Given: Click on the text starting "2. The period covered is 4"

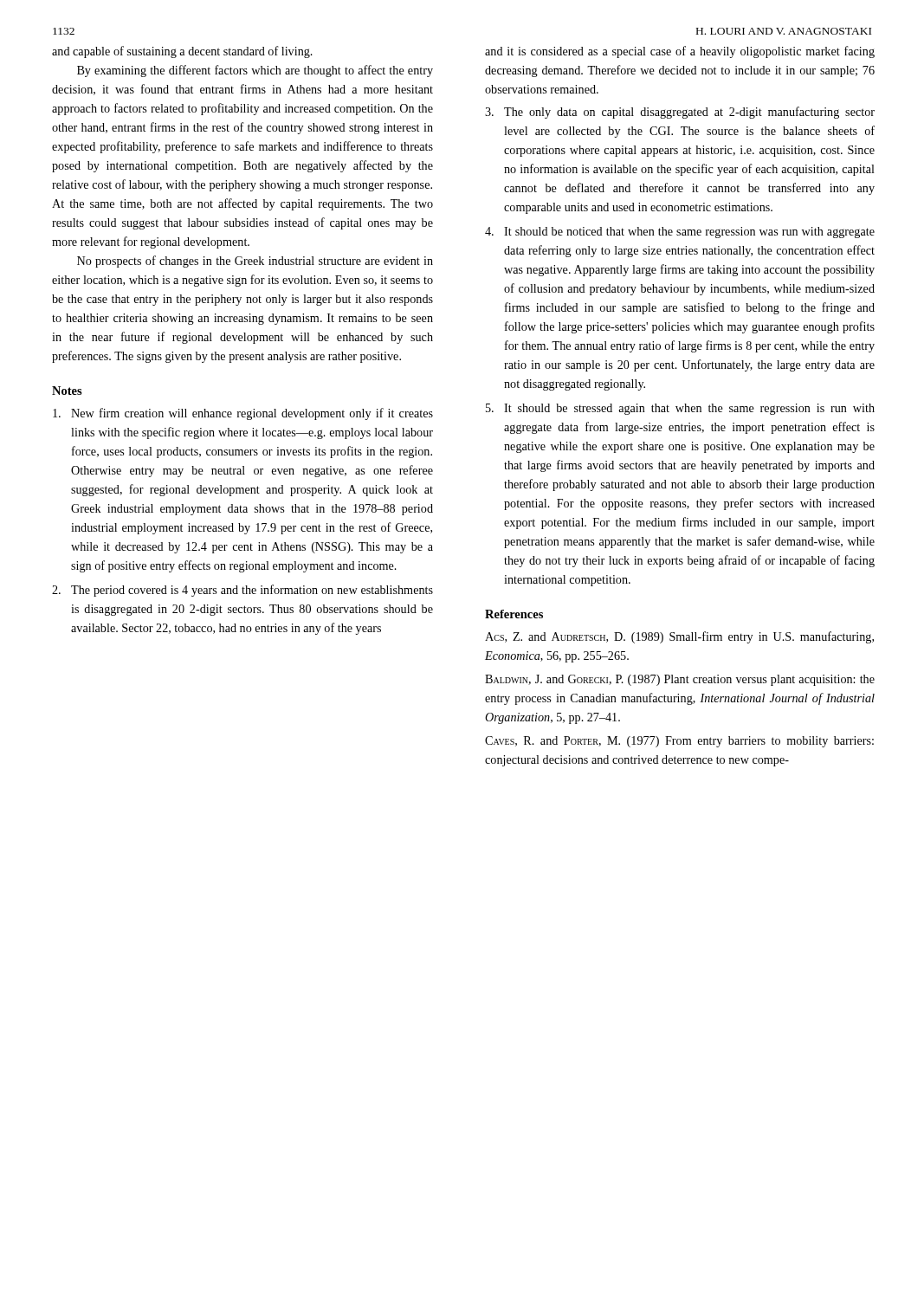Looking at the screenshot, I should click(242, 609).
